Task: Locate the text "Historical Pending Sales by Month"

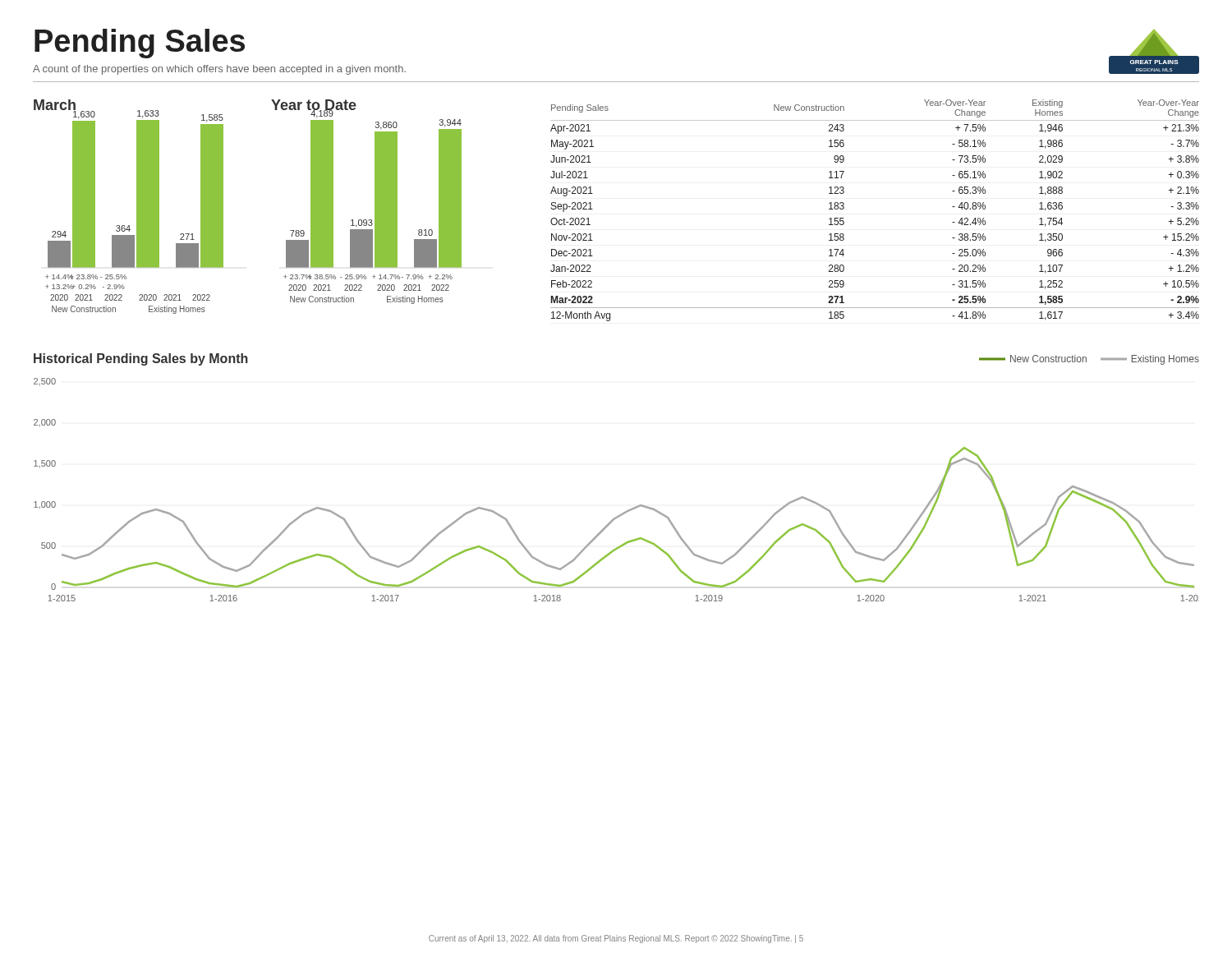Action: pyautogui.click(x=141, y=358)
